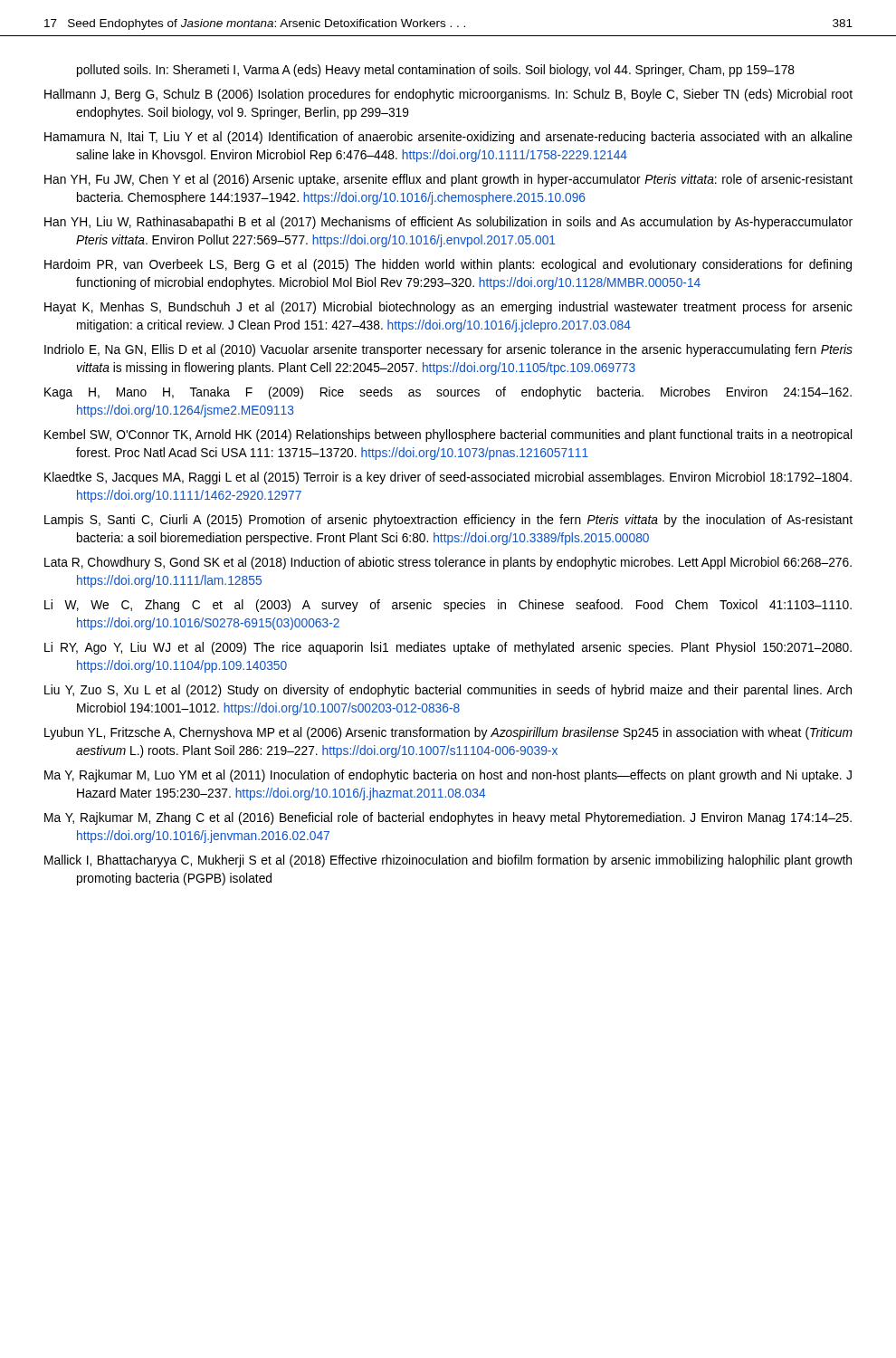This screenshot has width=896, height=1358.
Task: Locate the list item that reads "Kembel SW, O'Connor TK, Arnold"
Action: click(448, 444)
